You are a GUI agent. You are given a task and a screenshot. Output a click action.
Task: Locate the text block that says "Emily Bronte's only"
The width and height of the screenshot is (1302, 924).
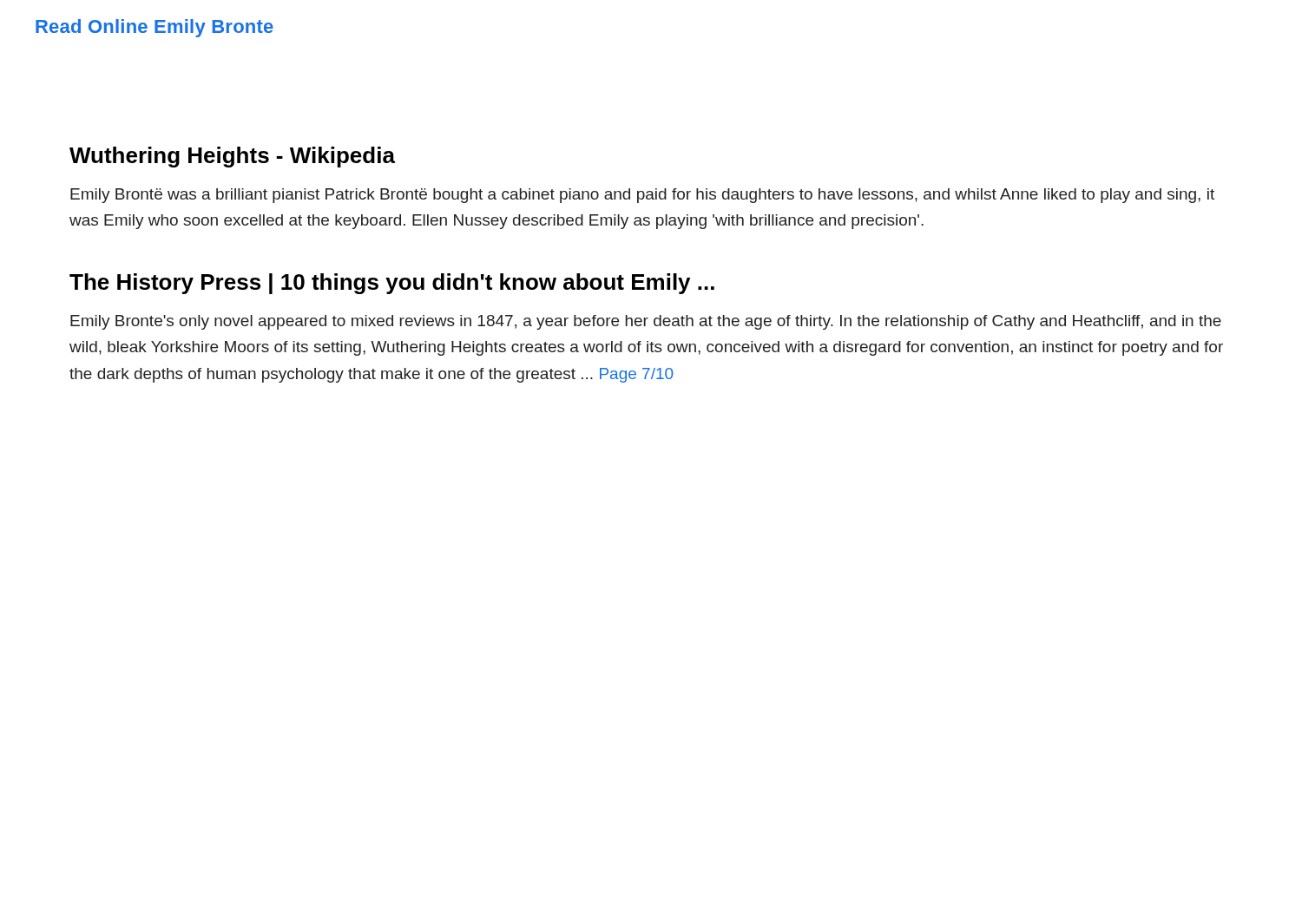click(x=646, y=347)
